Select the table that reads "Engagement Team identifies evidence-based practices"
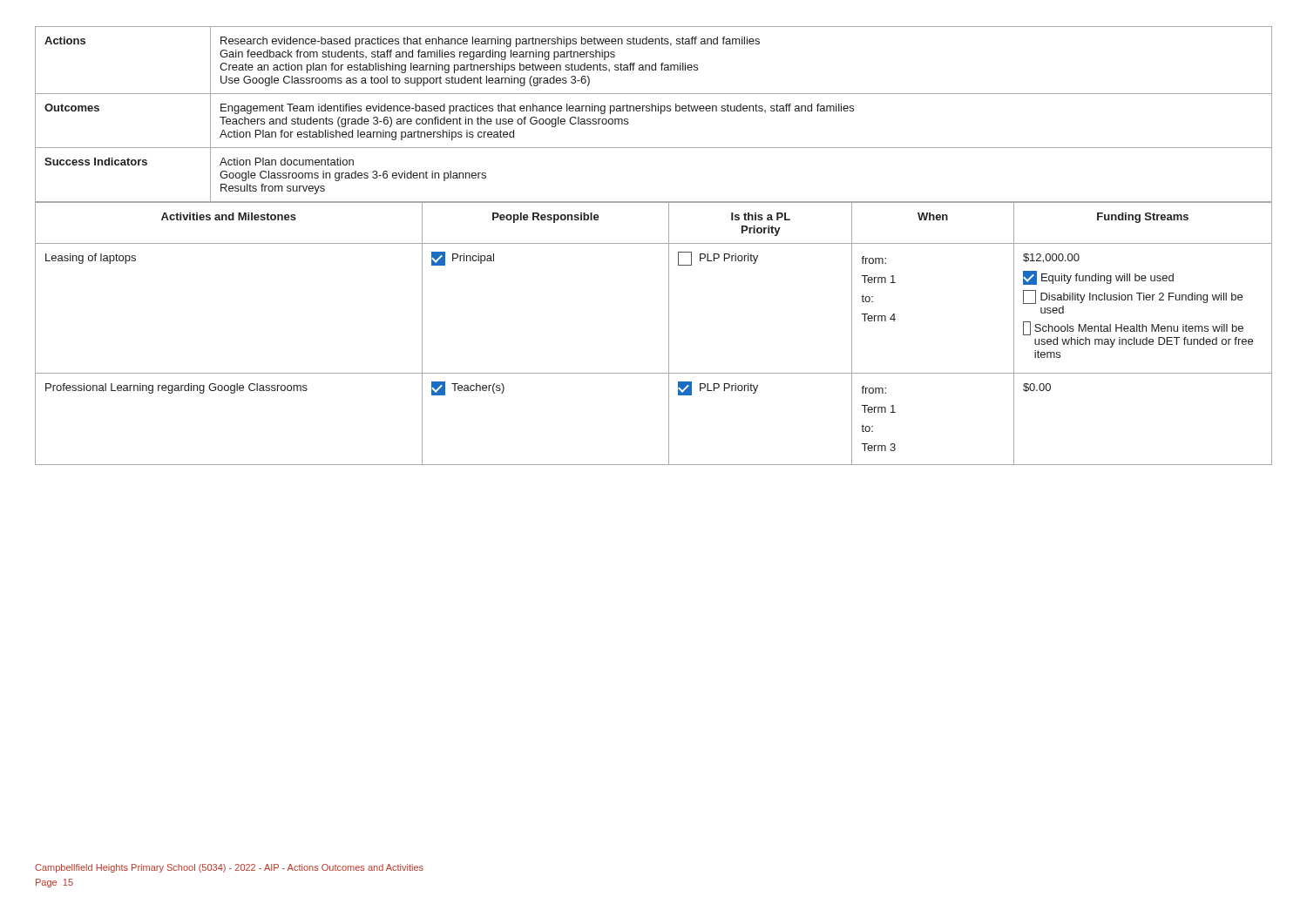Viewport: 1307px width, 924px height. click(654, 114)
